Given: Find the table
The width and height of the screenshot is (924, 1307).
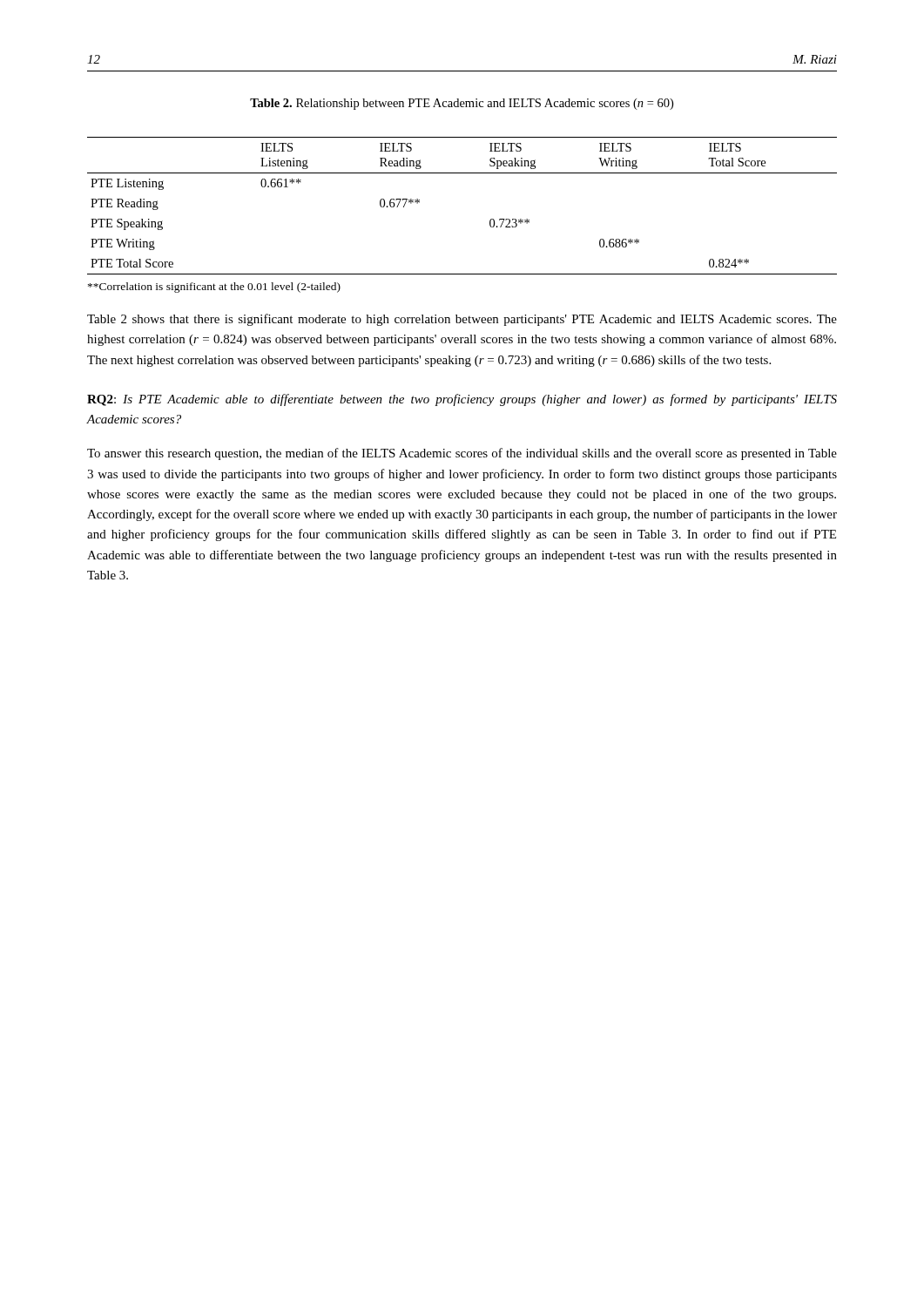Looking at the screenshot, I should pos(462,206).
